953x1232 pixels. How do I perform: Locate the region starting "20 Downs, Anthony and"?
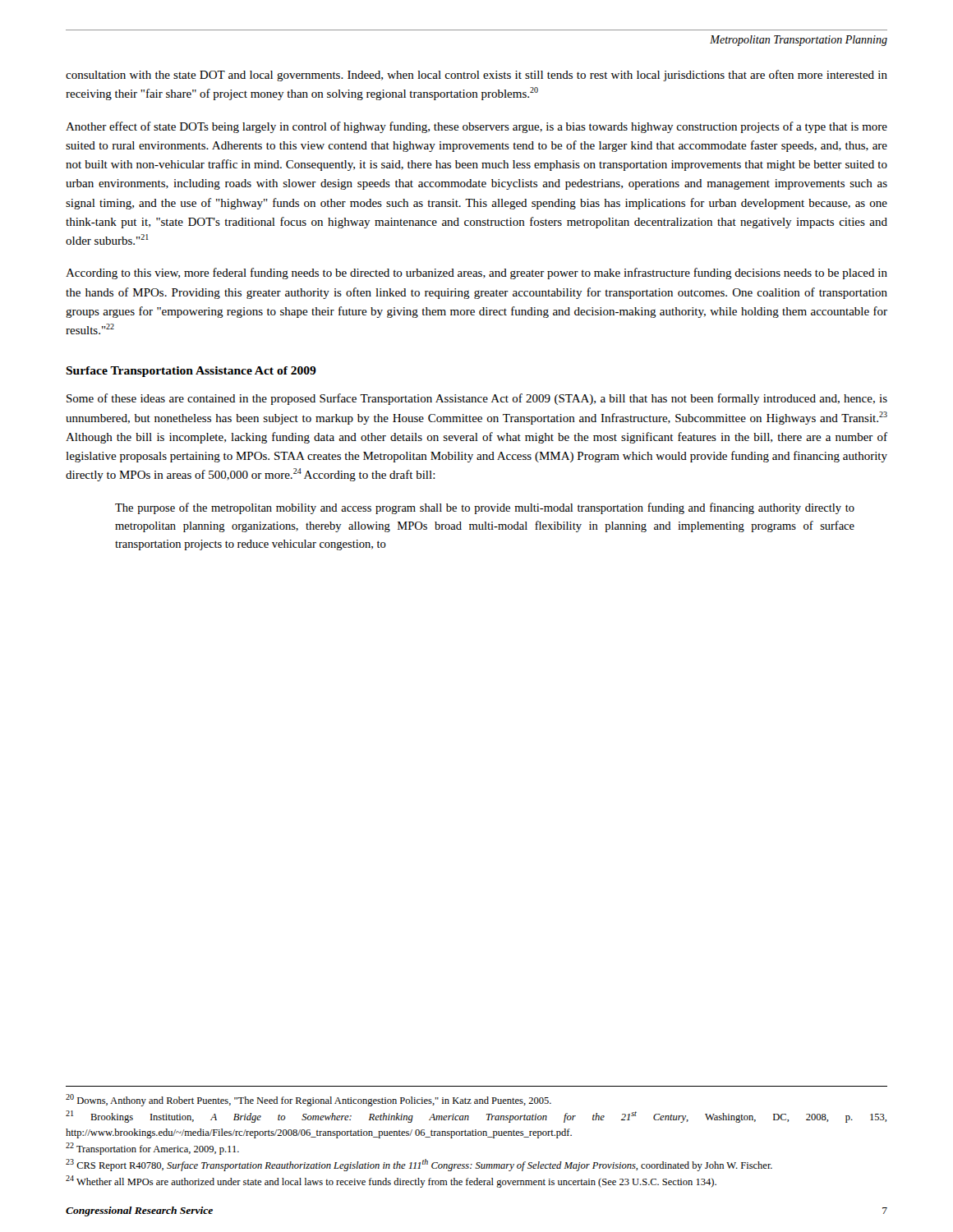(309, 1100)
